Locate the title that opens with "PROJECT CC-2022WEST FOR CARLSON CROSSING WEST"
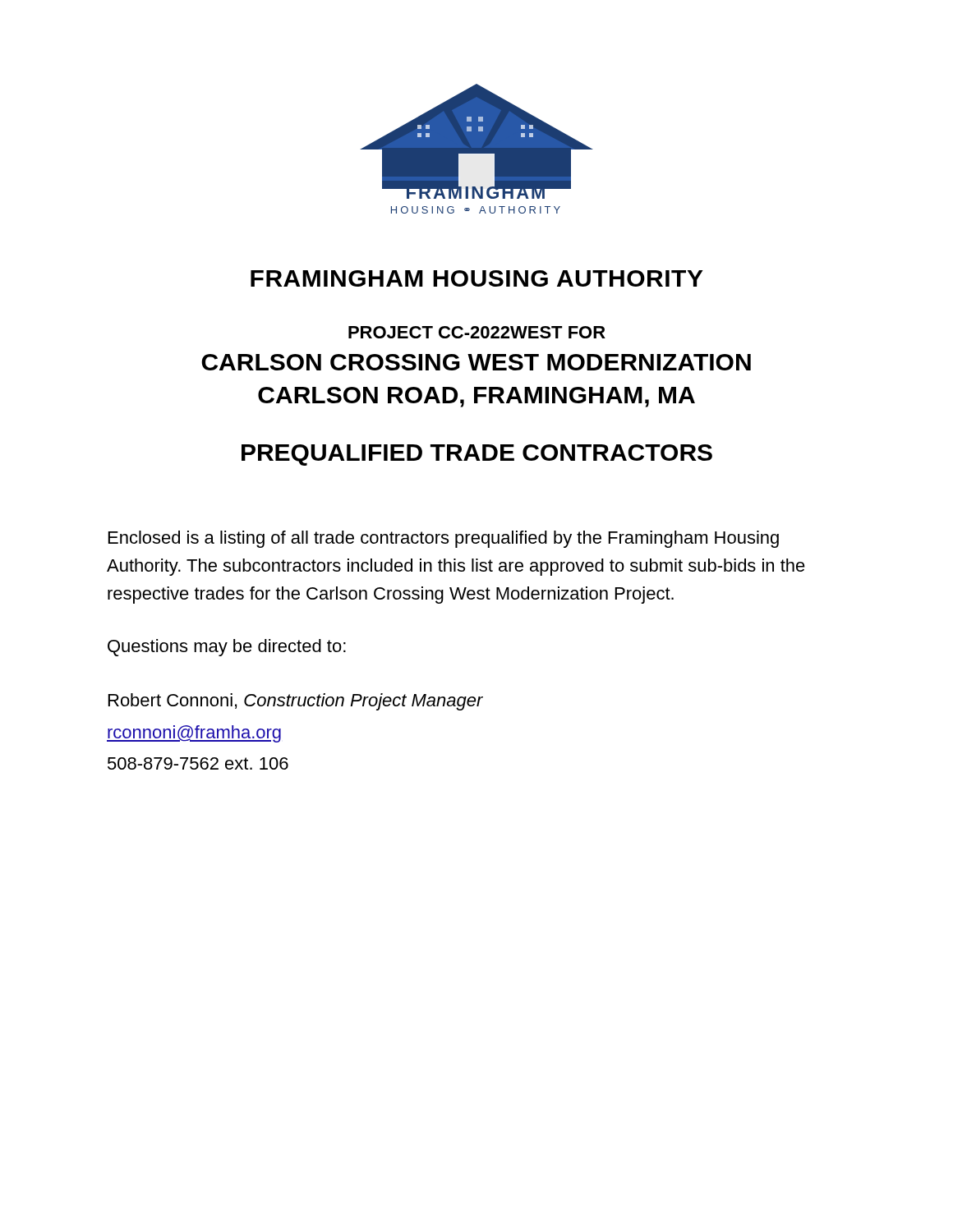This screenshot has width=953, height=1232. [476, 365]
